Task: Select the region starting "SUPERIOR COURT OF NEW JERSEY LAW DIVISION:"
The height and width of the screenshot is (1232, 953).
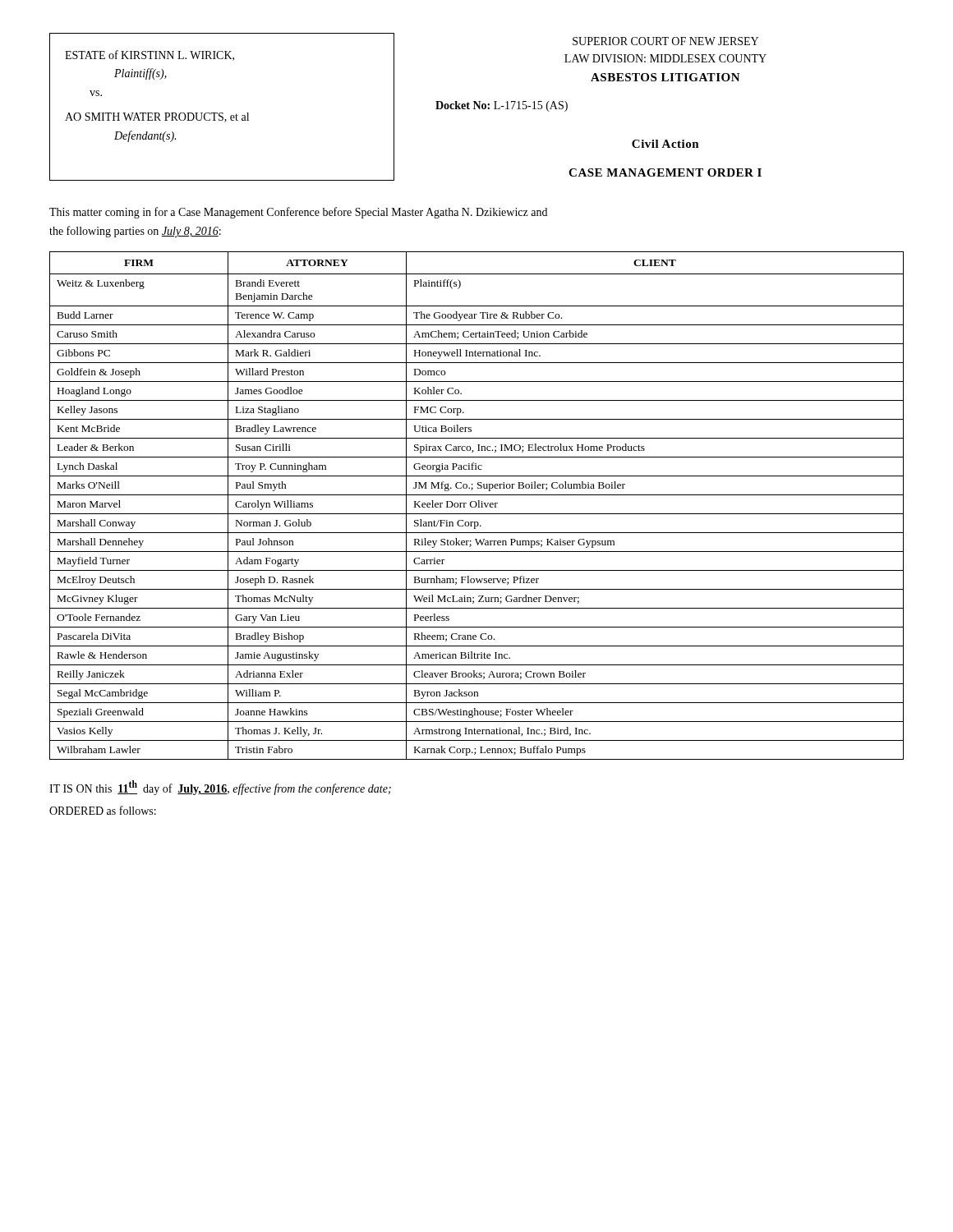Action: pos(665,50)
